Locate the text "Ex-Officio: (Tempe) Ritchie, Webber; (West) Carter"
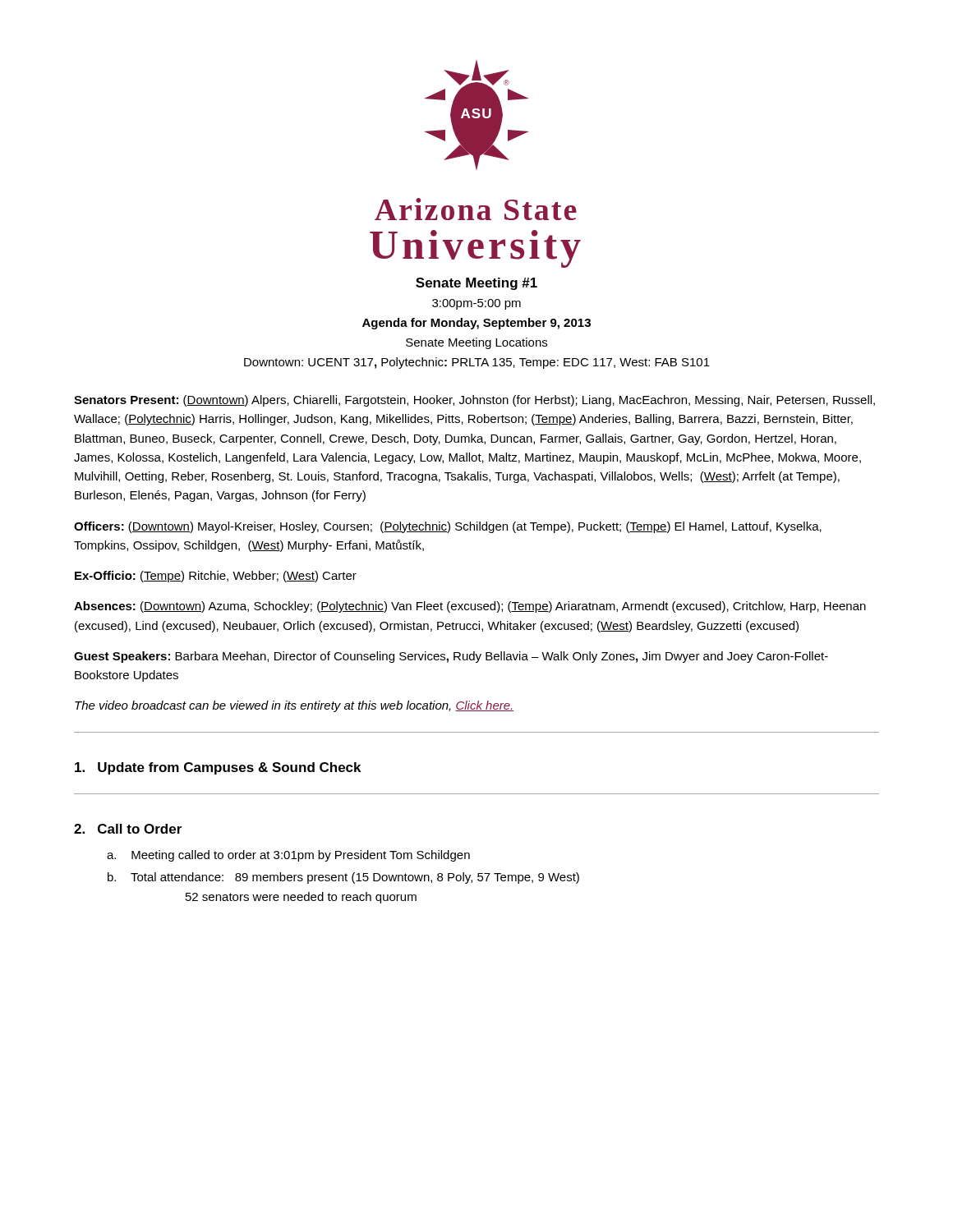This screenshot has height=1232, width=953. coord(216,577)
